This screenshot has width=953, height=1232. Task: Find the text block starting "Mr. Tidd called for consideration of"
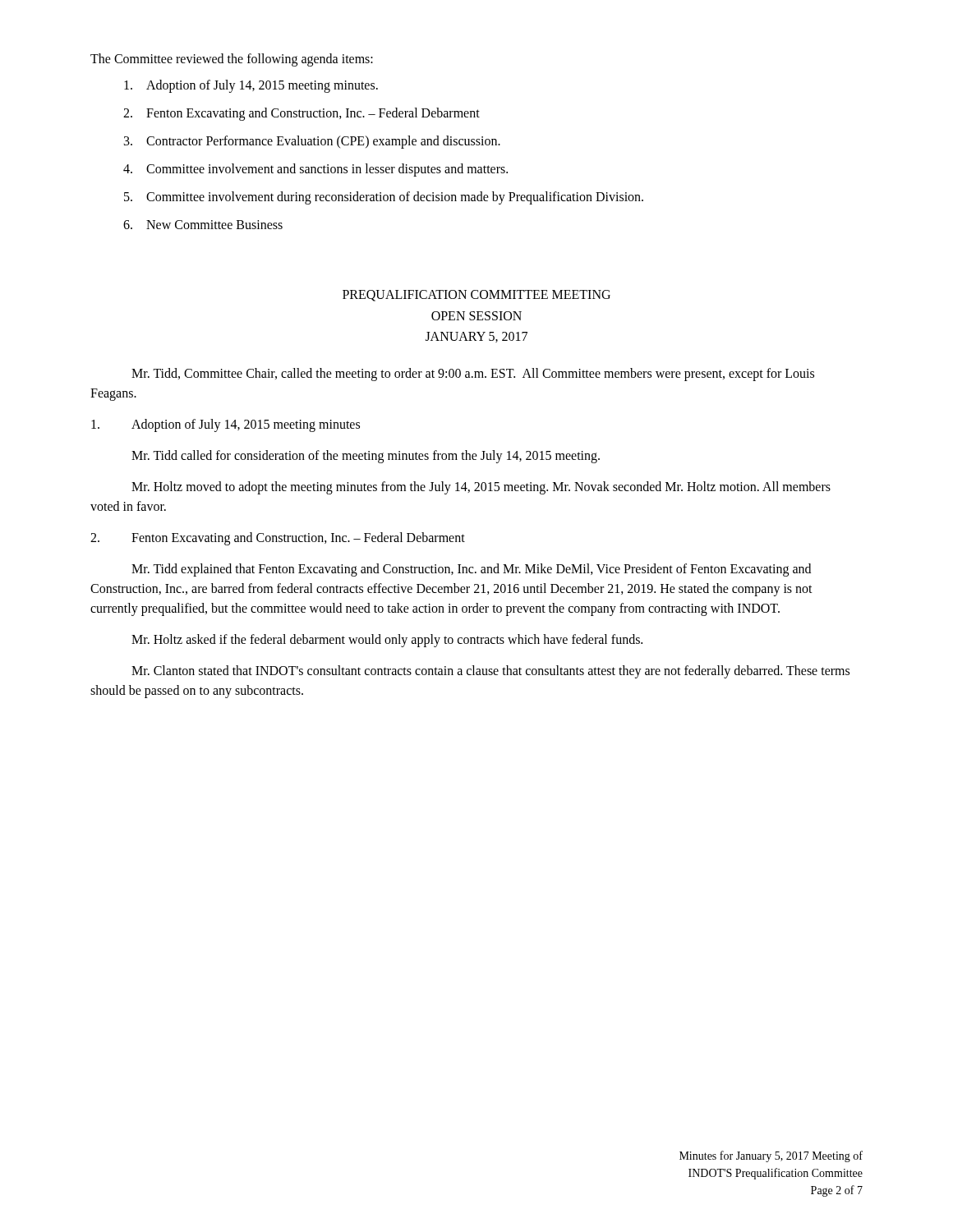point(366,455)
